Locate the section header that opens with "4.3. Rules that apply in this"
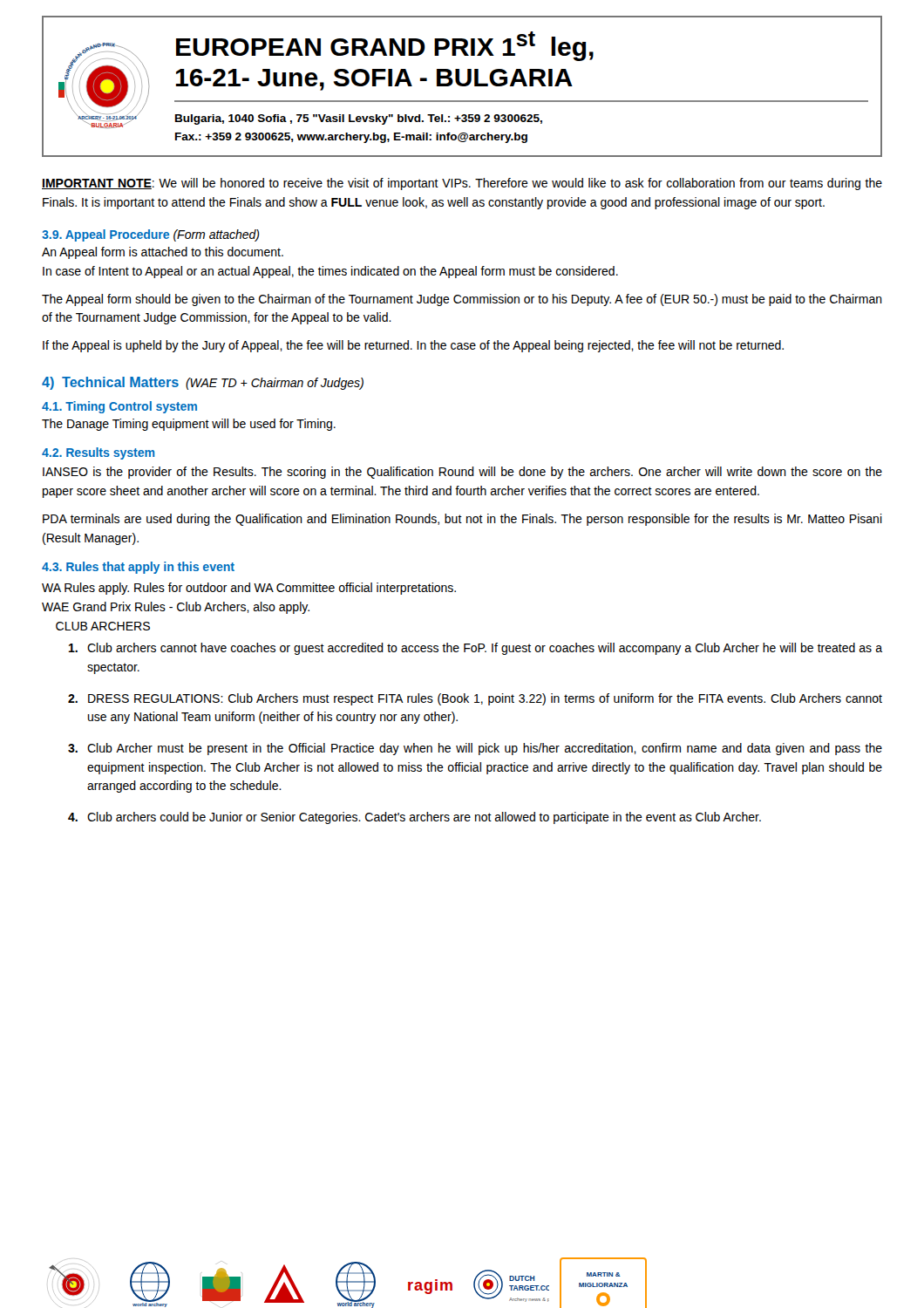924x1308 pixels. (x=138, y=567)
